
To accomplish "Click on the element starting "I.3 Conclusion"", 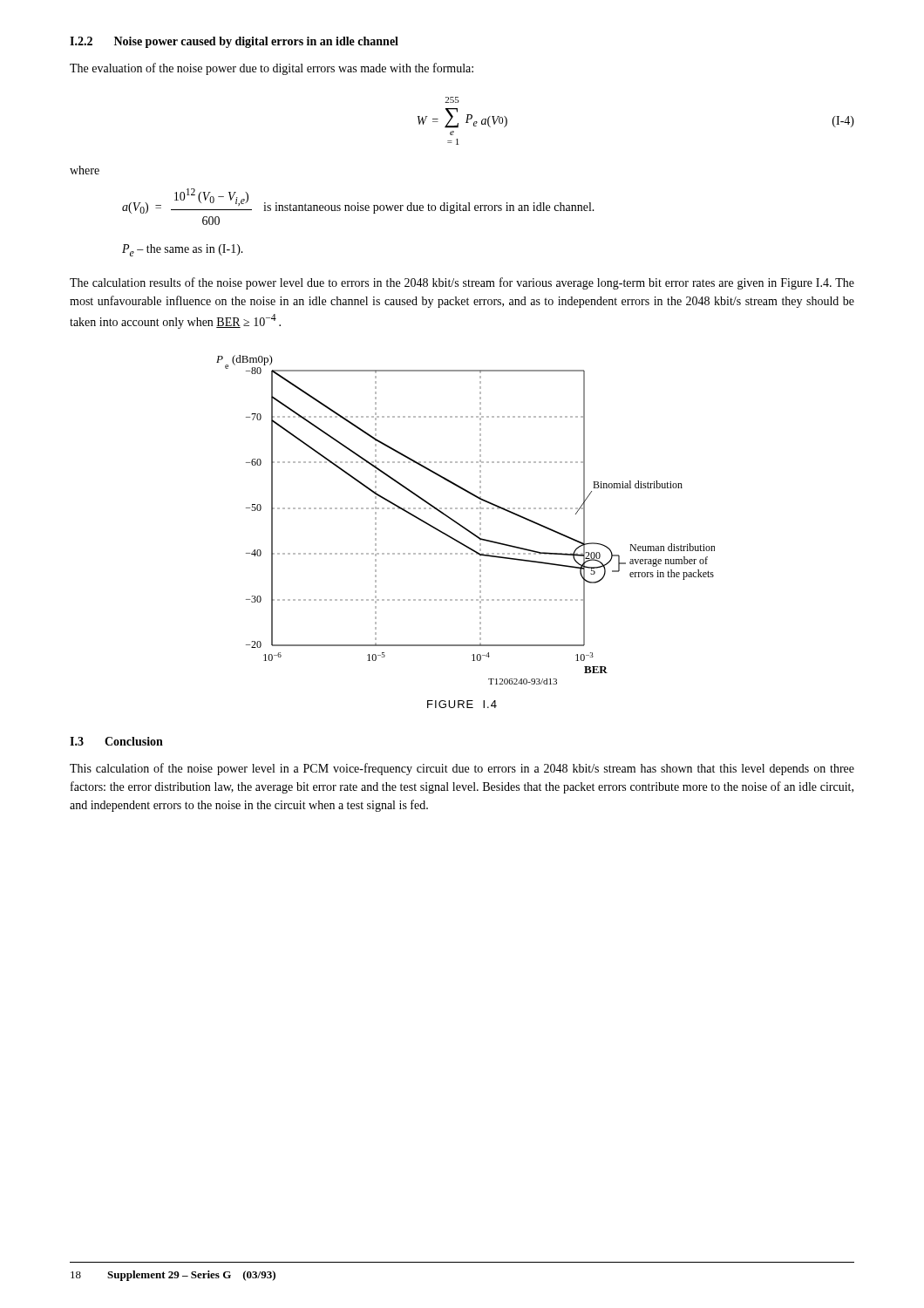I will coord(116,742).
